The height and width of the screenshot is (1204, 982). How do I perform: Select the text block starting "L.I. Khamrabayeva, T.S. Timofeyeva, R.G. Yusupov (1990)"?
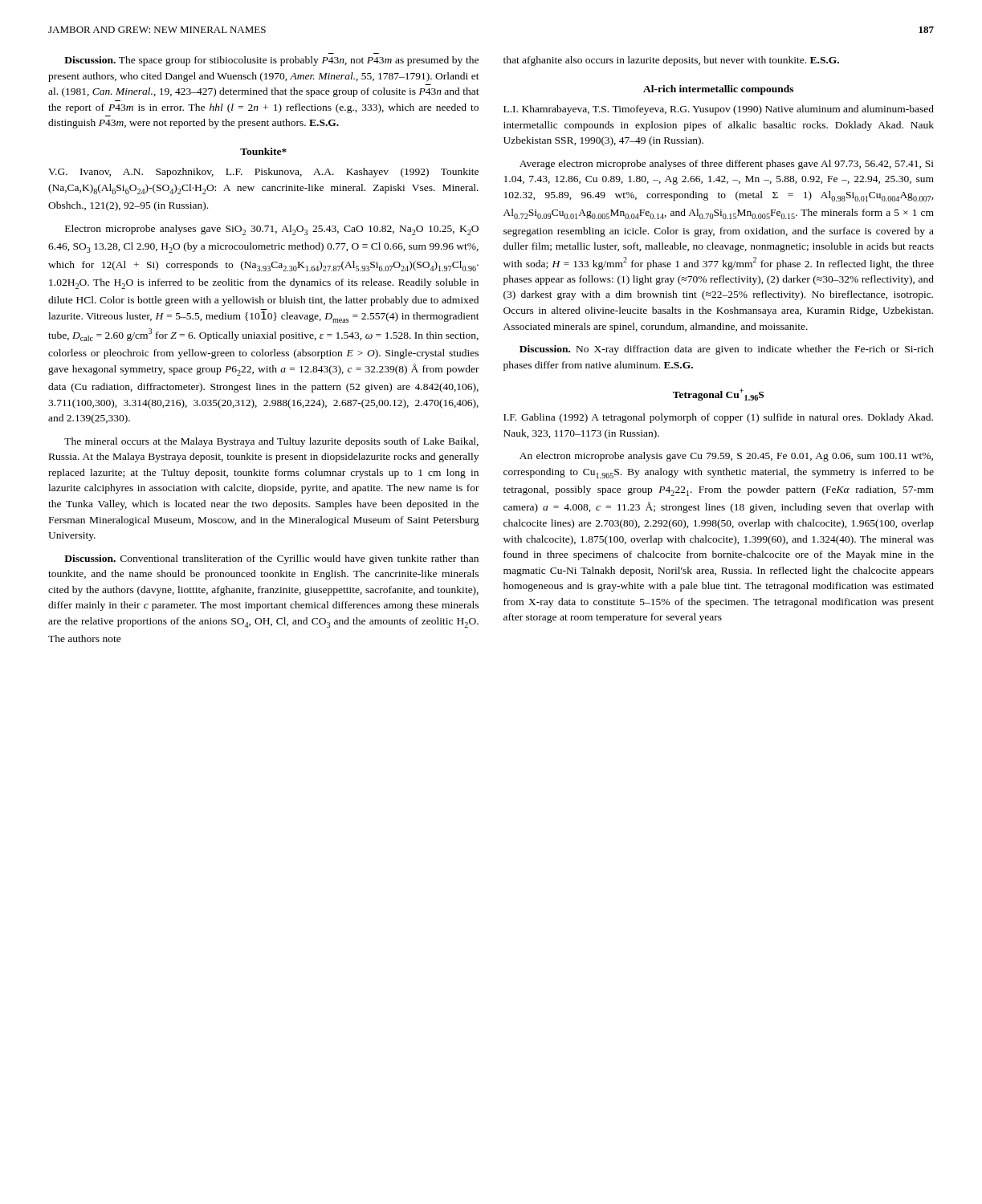718,125
